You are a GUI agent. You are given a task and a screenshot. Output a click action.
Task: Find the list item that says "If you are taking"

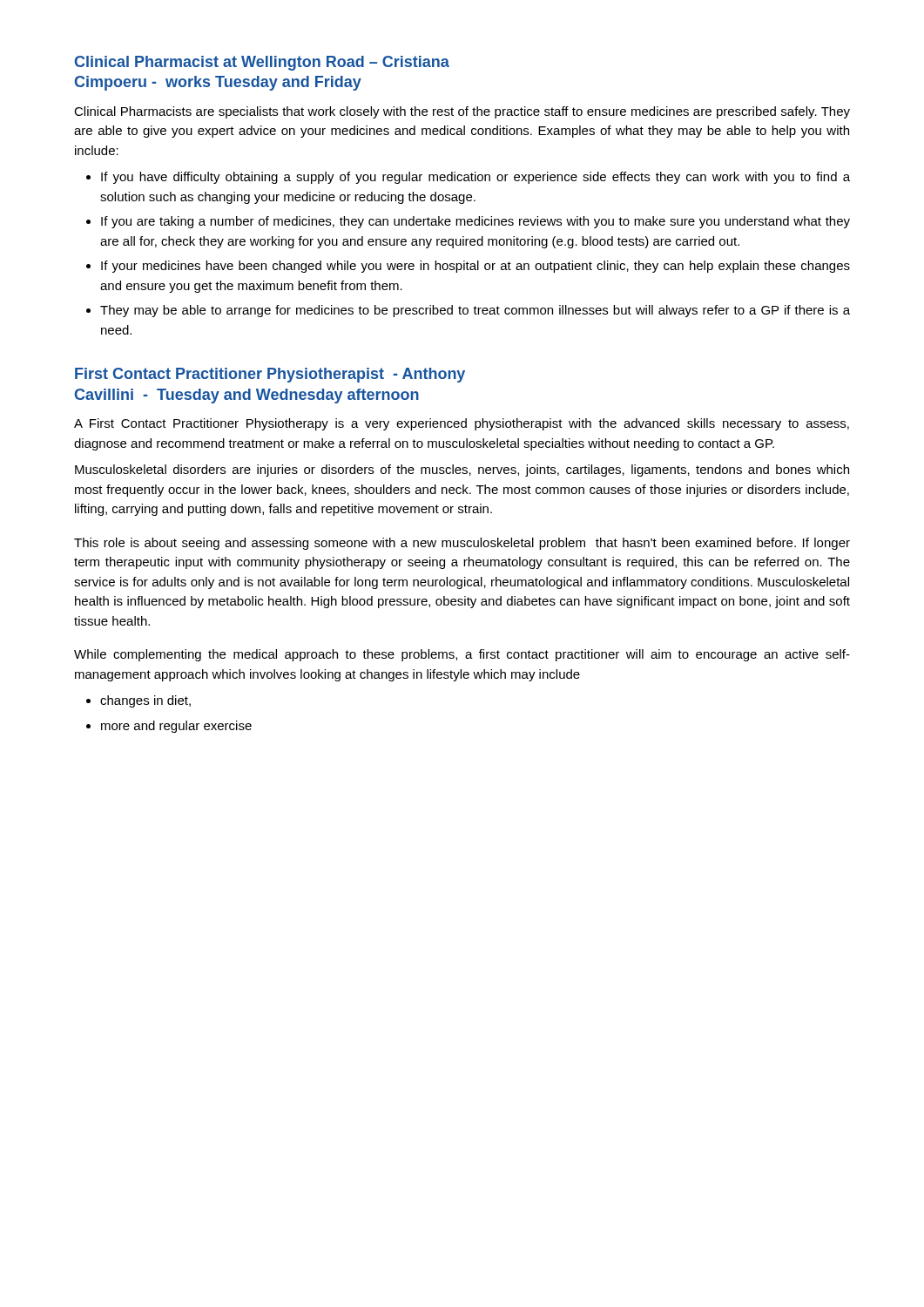pos(475,231)
